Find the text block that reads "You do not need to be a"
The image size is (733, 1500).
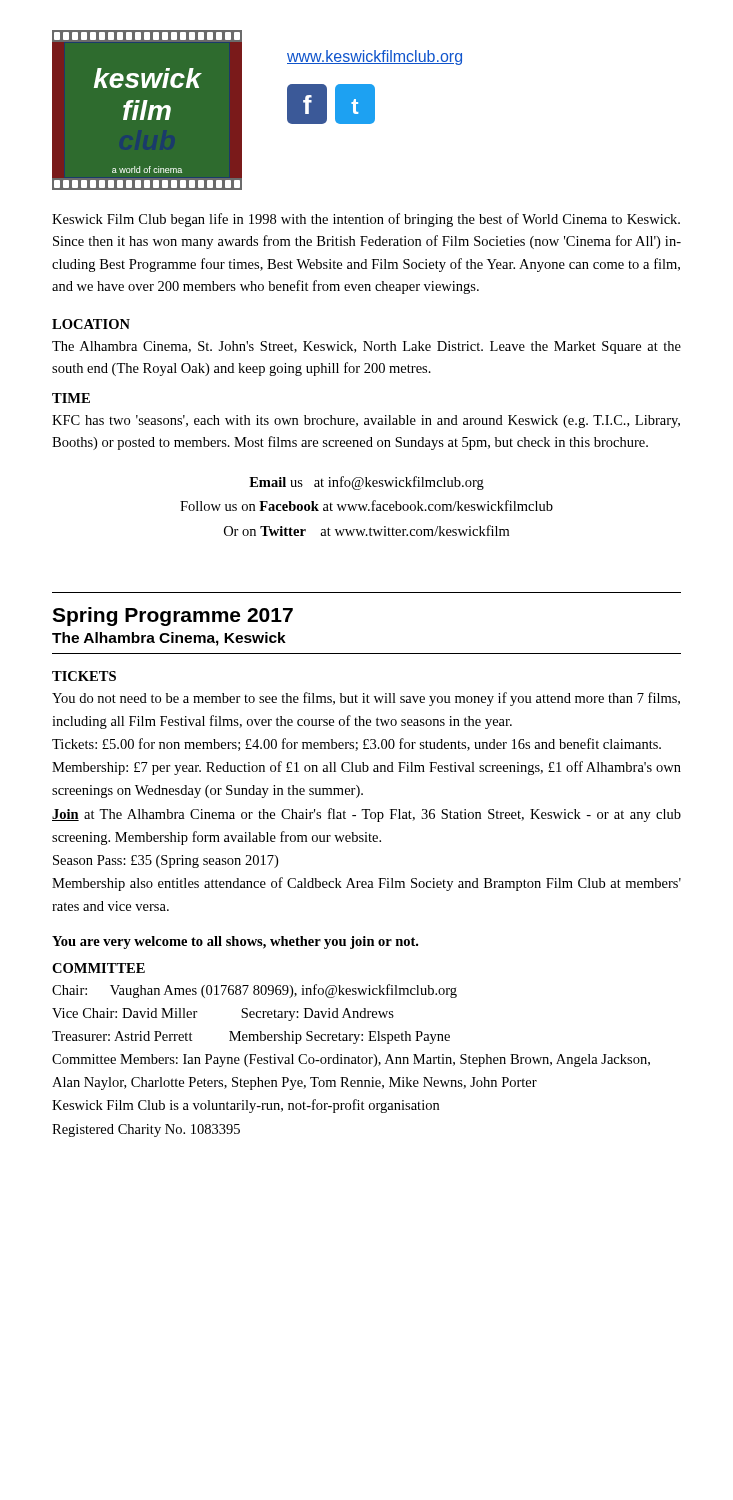click(366, 802)
